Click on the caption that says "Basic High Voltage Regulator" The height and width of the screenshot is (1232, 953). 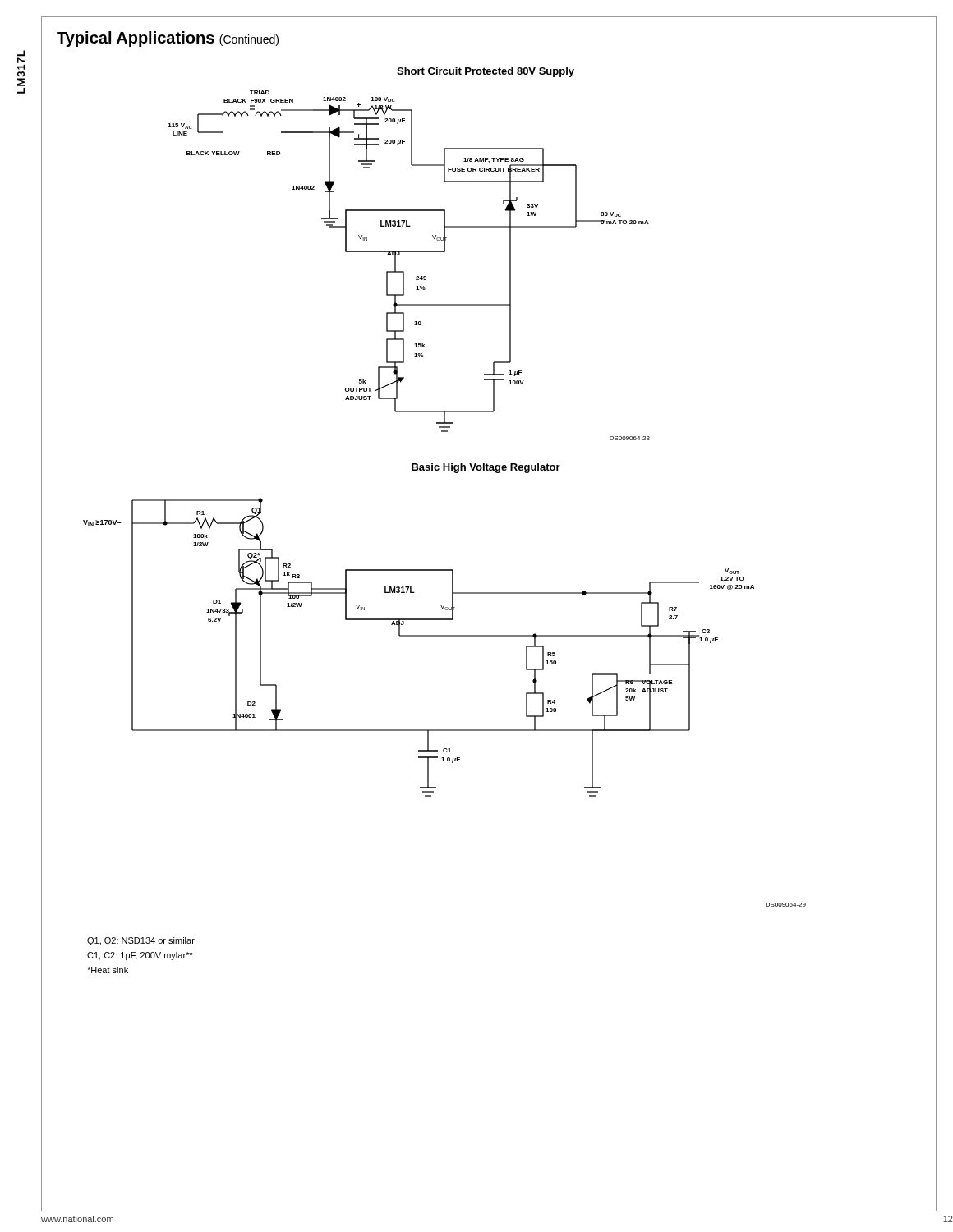tap(486, 467)
